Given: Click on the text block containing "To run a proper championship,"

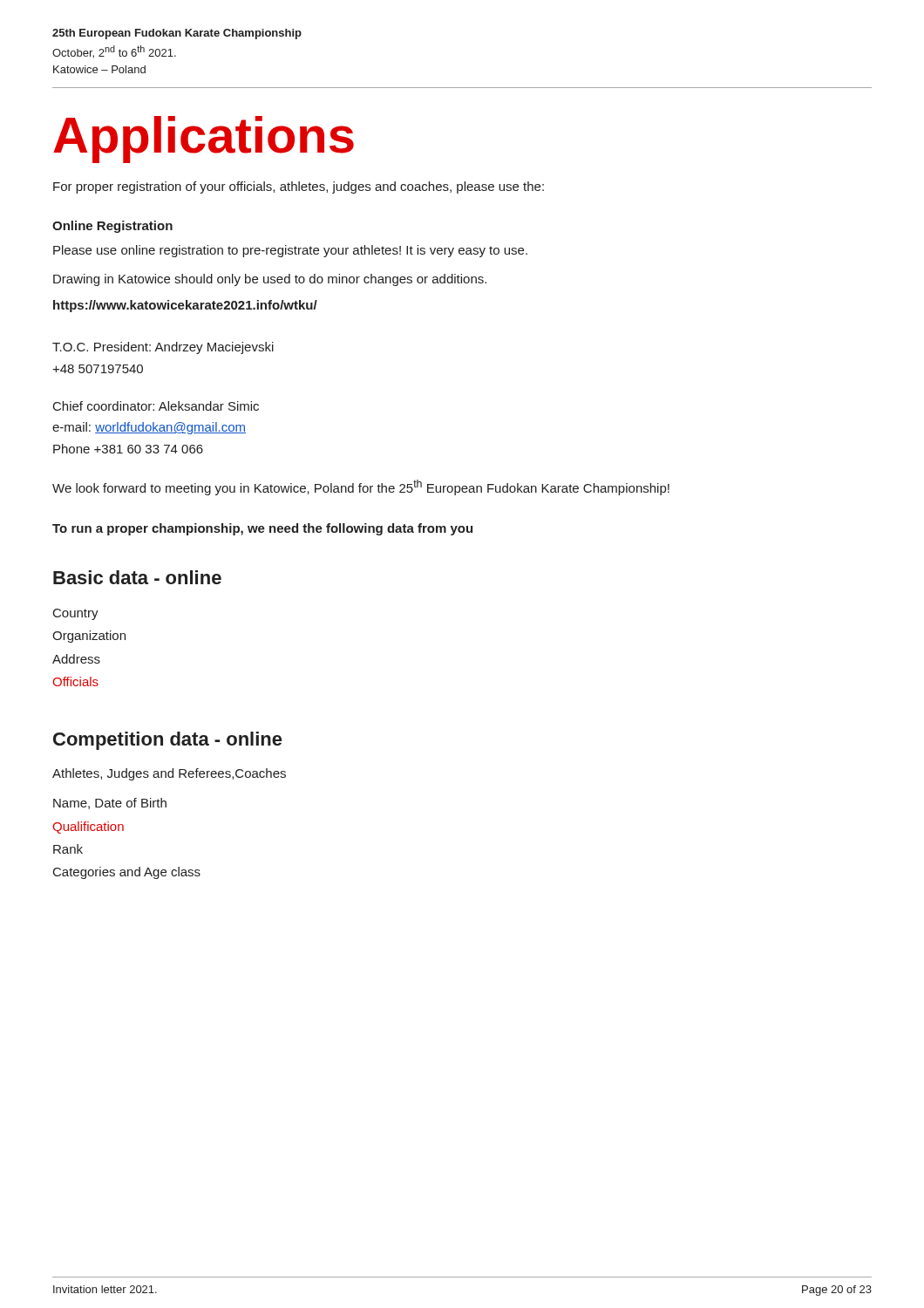Looking at the screenshot, I should [263, 528].
